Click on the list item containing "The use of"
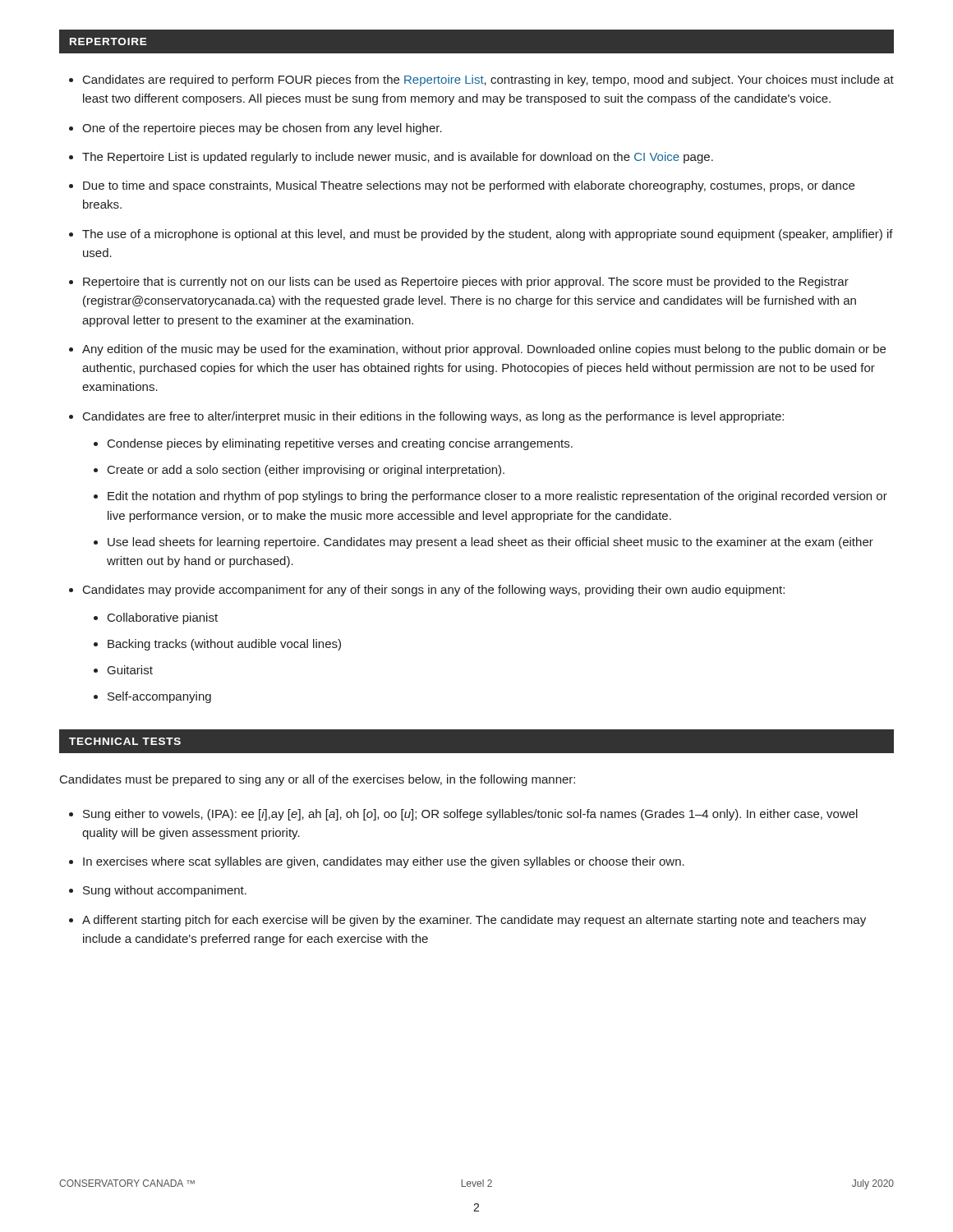Image resolution: width=953 pixels, height=1232 pixels. (487, 243)
